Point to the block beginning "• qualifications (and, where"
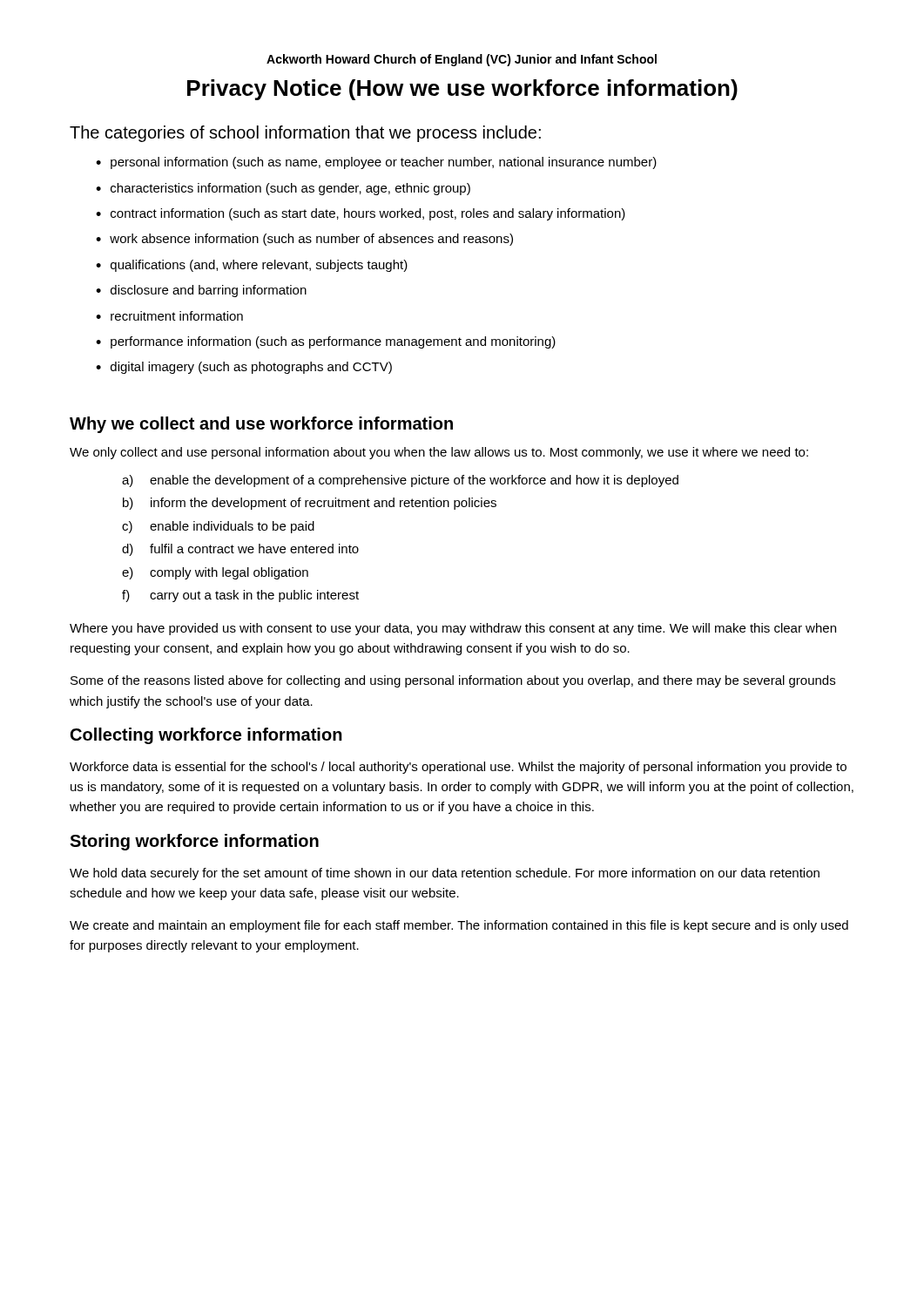Viewport: 924px width, 1307px height. [252, 266]
